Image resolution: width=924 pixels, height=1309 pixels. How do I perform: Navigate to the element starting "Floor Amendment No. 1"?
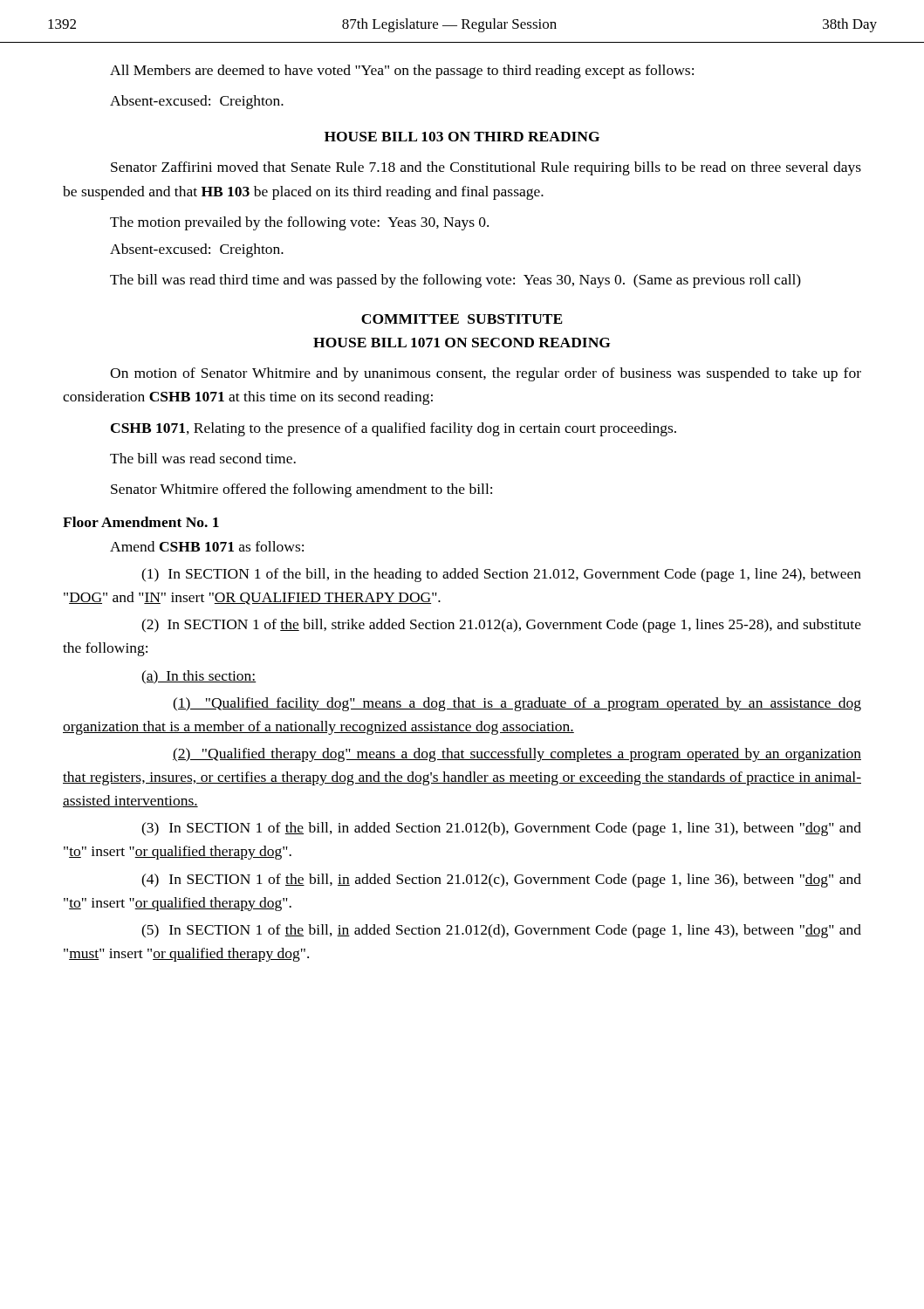pos(141,522)
